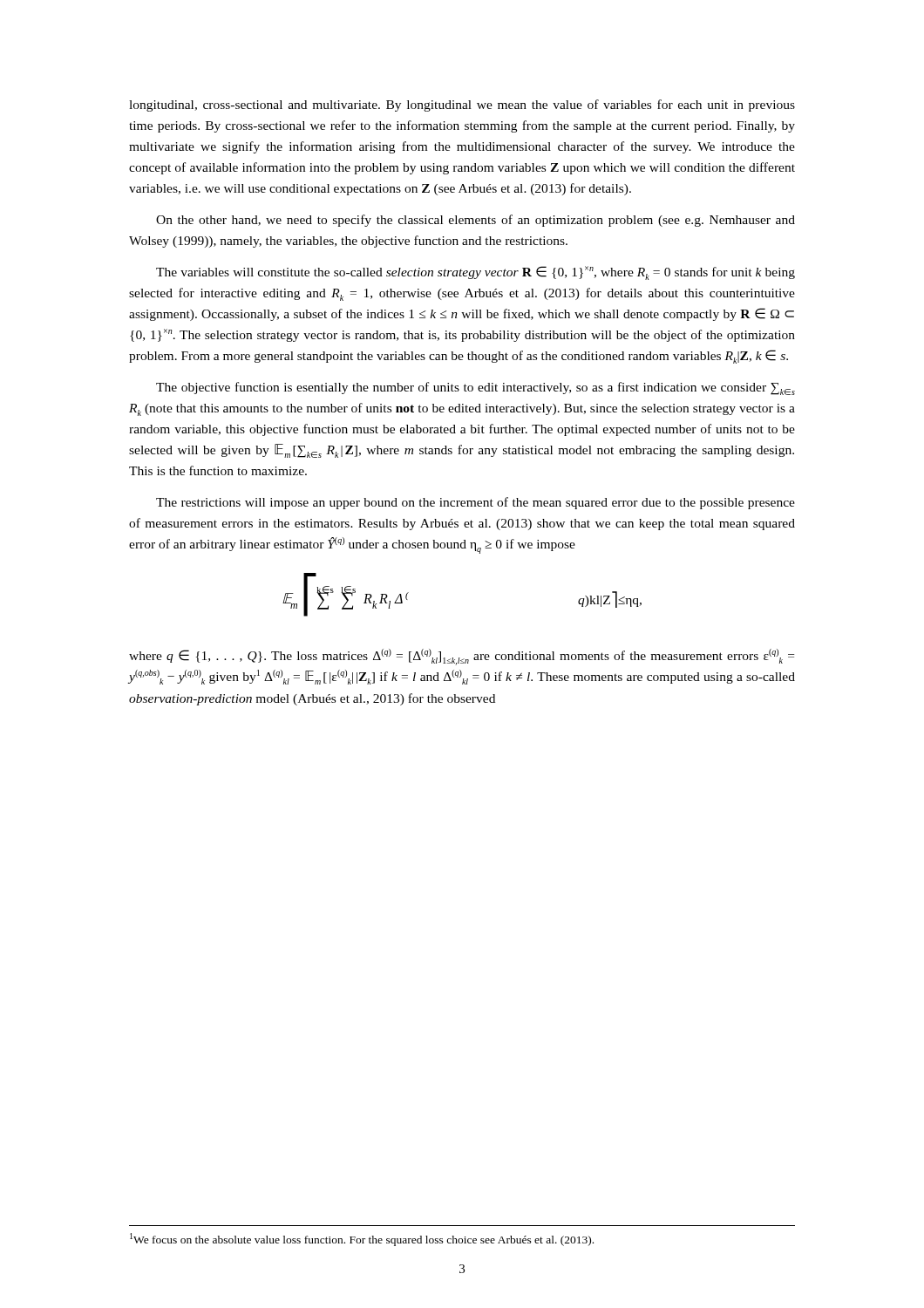This screenshot has width=924, height=1308.
Task: Select the element starting "1We focus on the absolute value loss function."
Action: coord(362,1239)
